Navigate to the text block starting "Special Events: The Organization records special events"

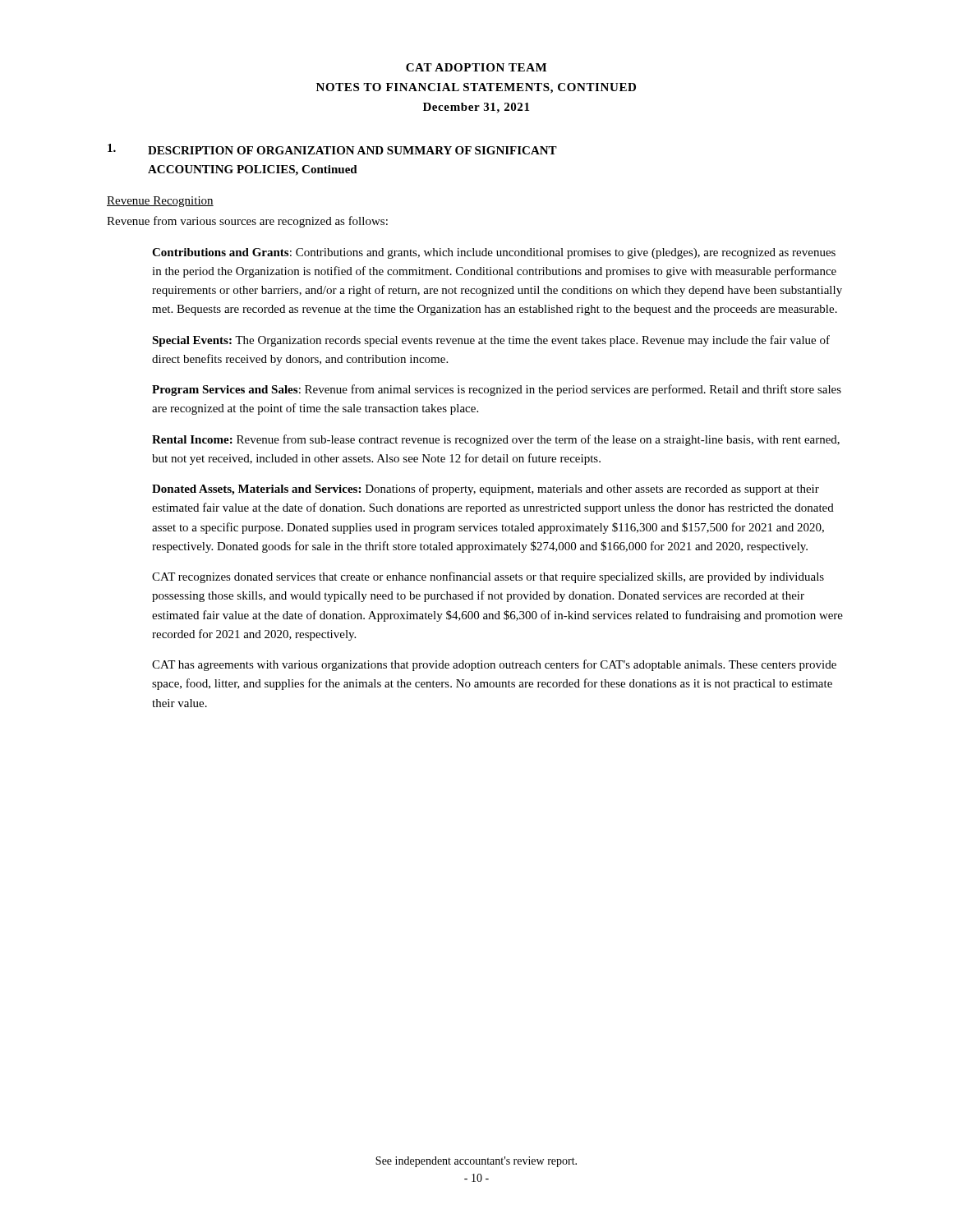coord(499,350)
